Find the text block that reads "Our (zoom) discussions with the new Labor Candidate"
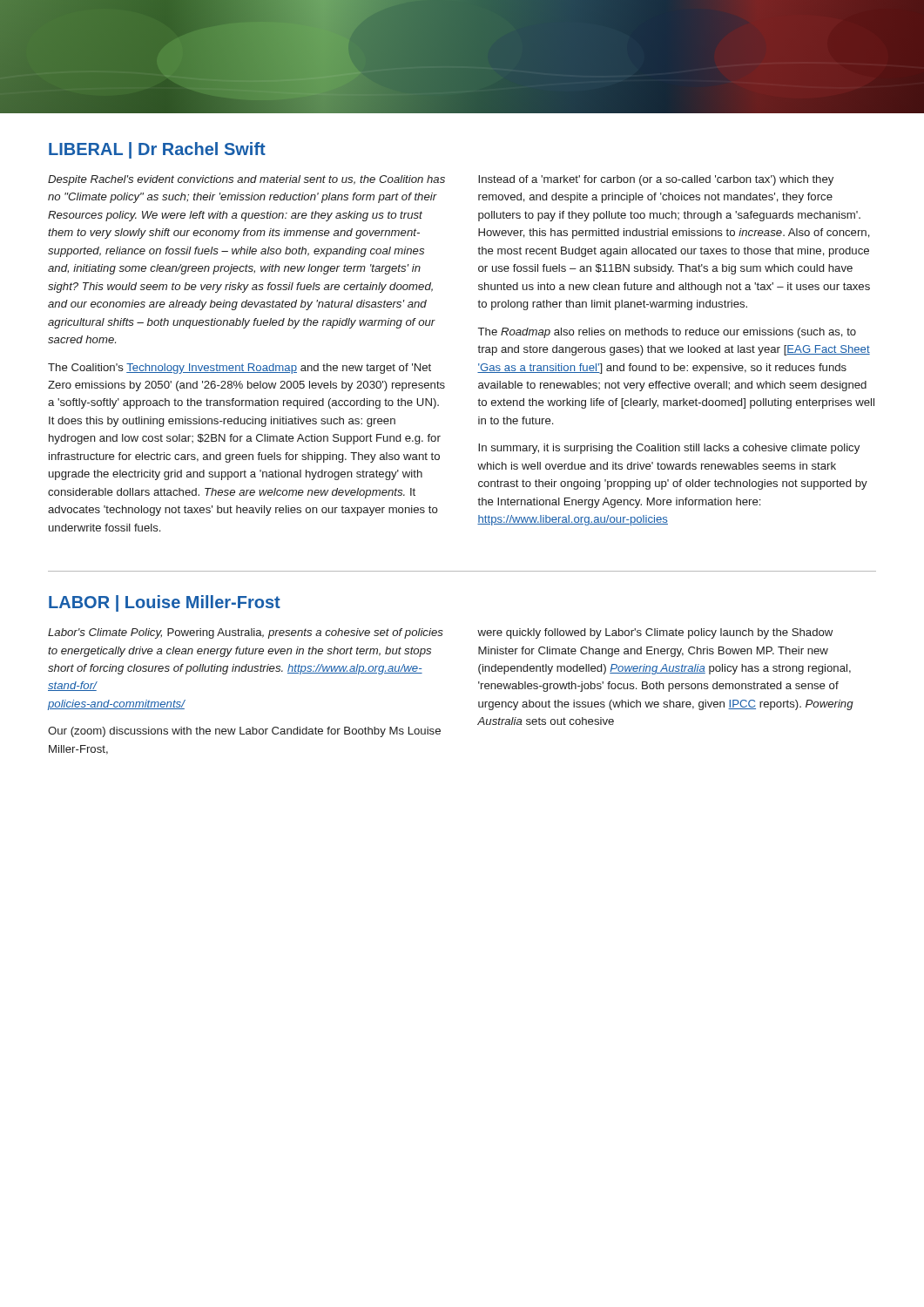The width and height of the screenshot is (924, 1307). coord(244,740)
